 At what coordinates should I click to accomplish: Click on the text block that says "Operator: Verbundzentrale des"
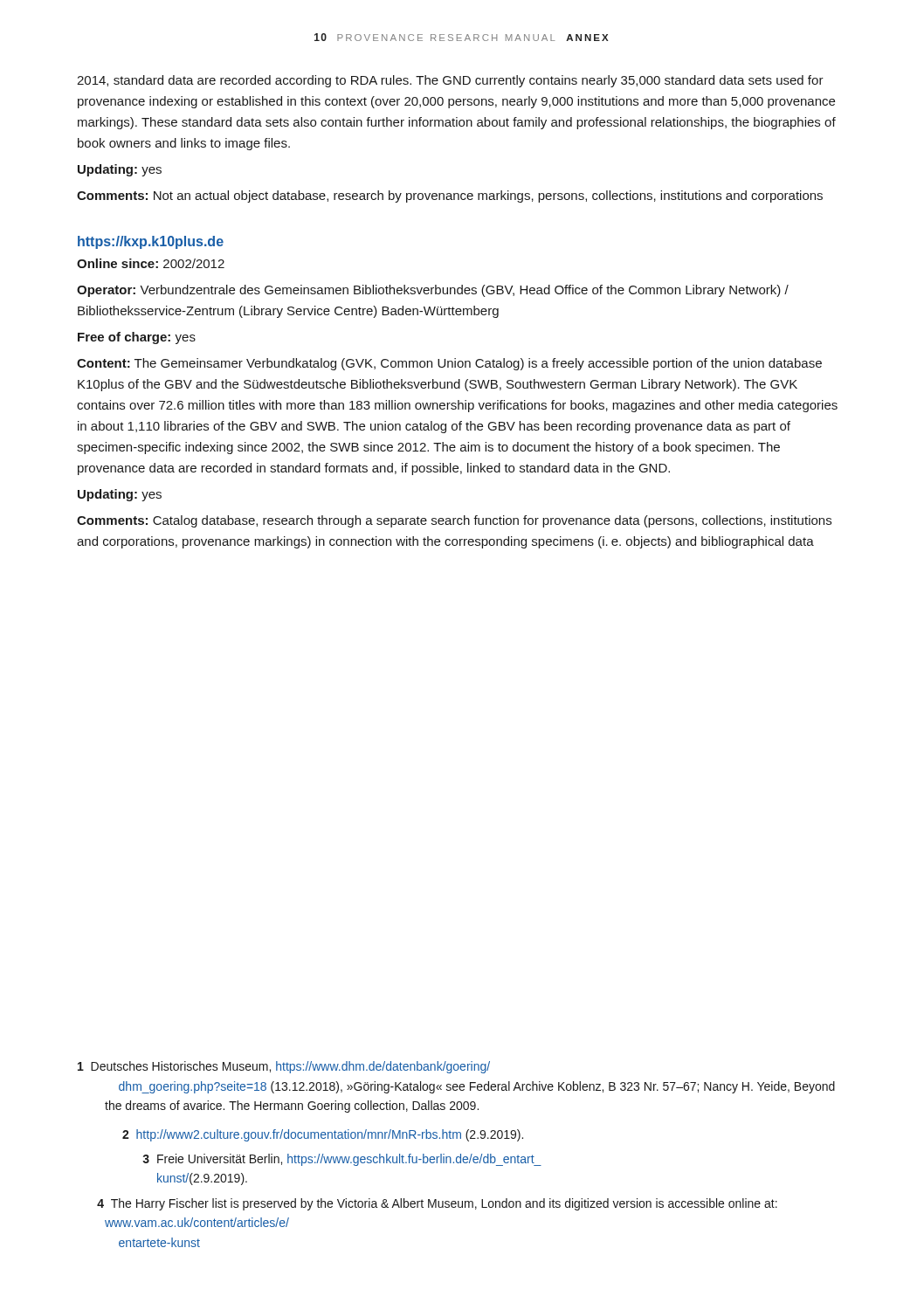tap(462, 300)
